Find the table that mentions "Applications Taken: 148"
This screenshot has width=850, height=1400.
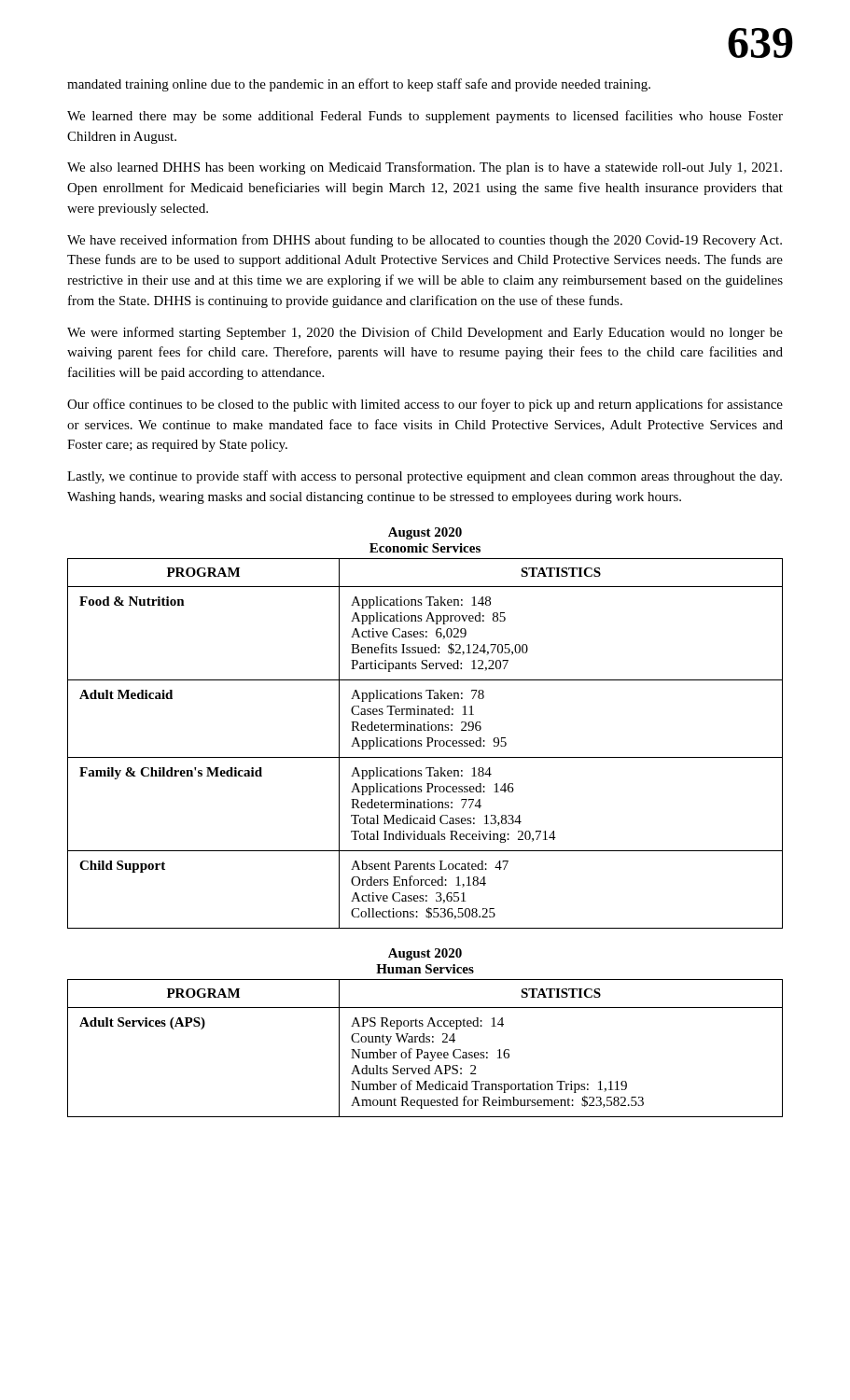425,743
